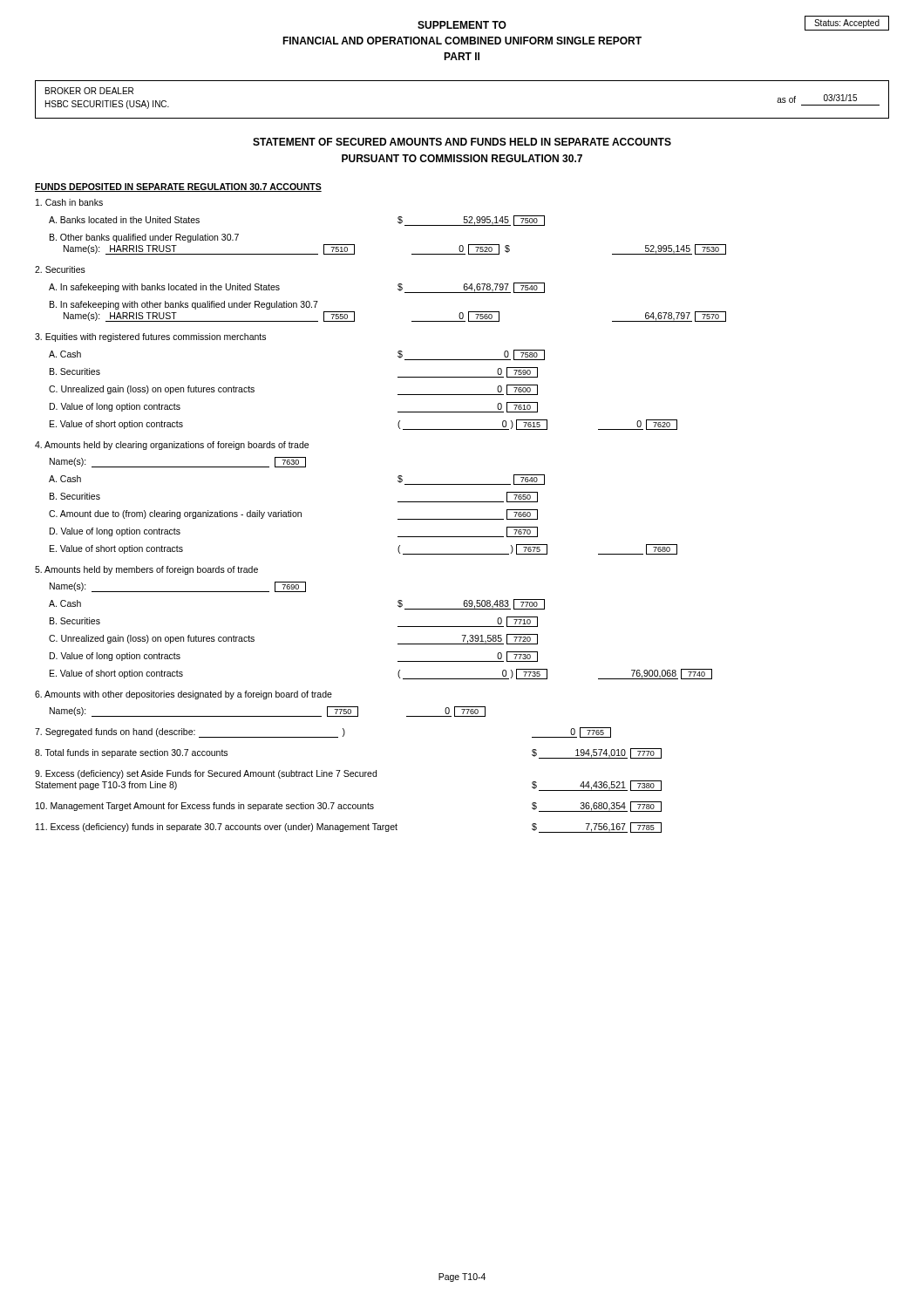Click on the section header that says "FUNDS DEPOSITED IN"

178,187
